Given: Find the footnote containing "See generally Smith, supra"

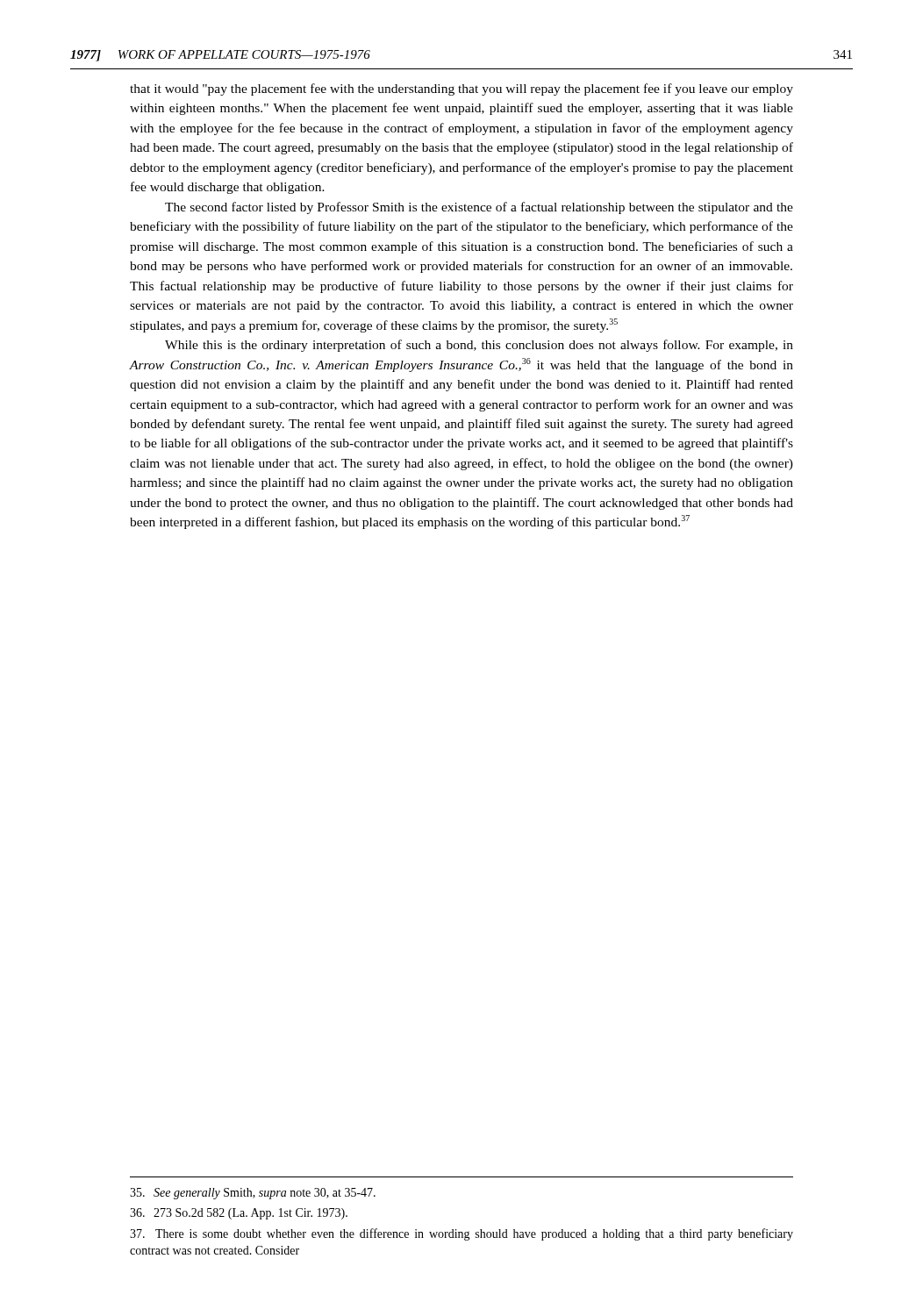Looking at the screenshot, I should point(253,1192).
